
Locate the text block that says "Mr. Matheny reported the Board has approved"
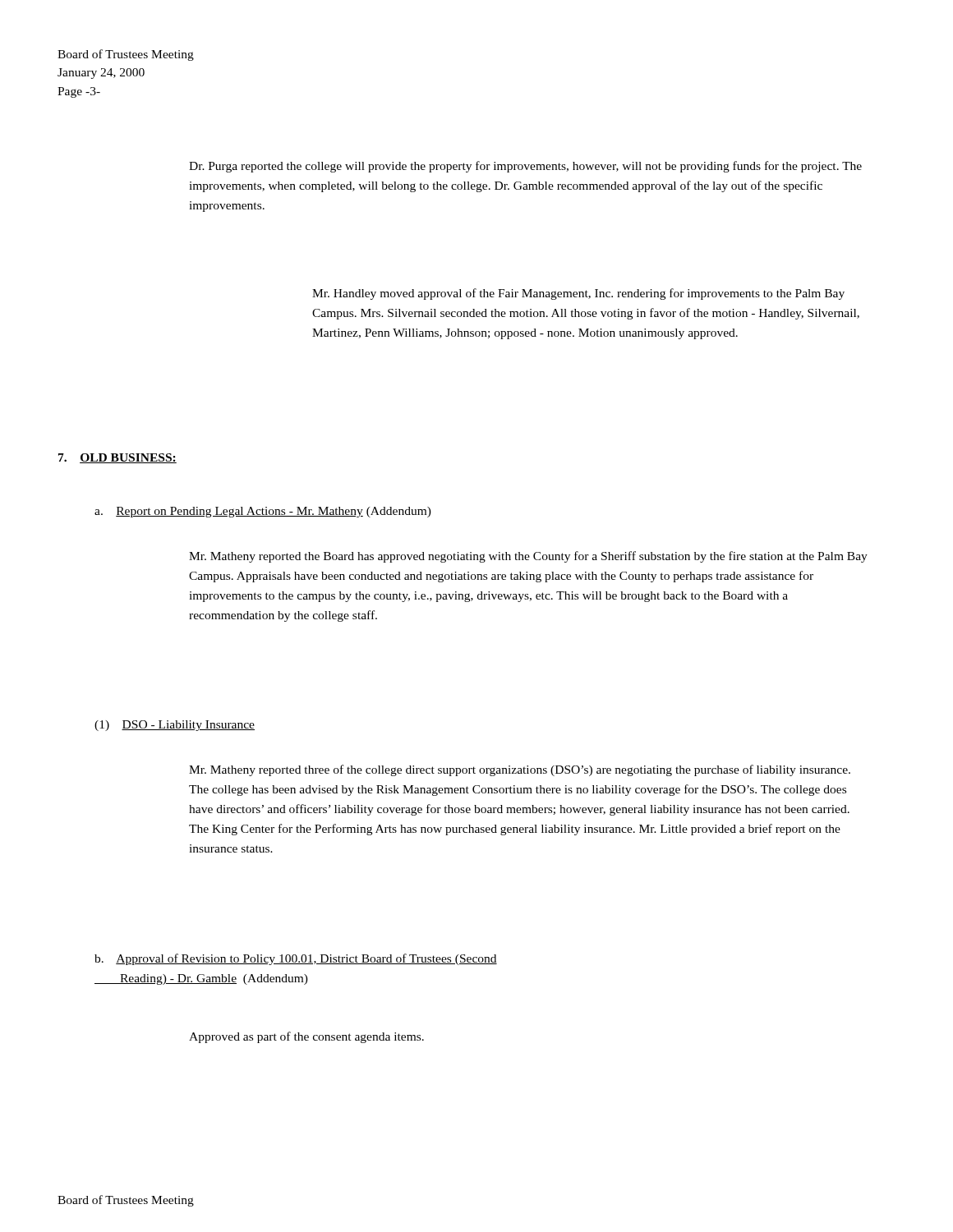coord(528,585)
